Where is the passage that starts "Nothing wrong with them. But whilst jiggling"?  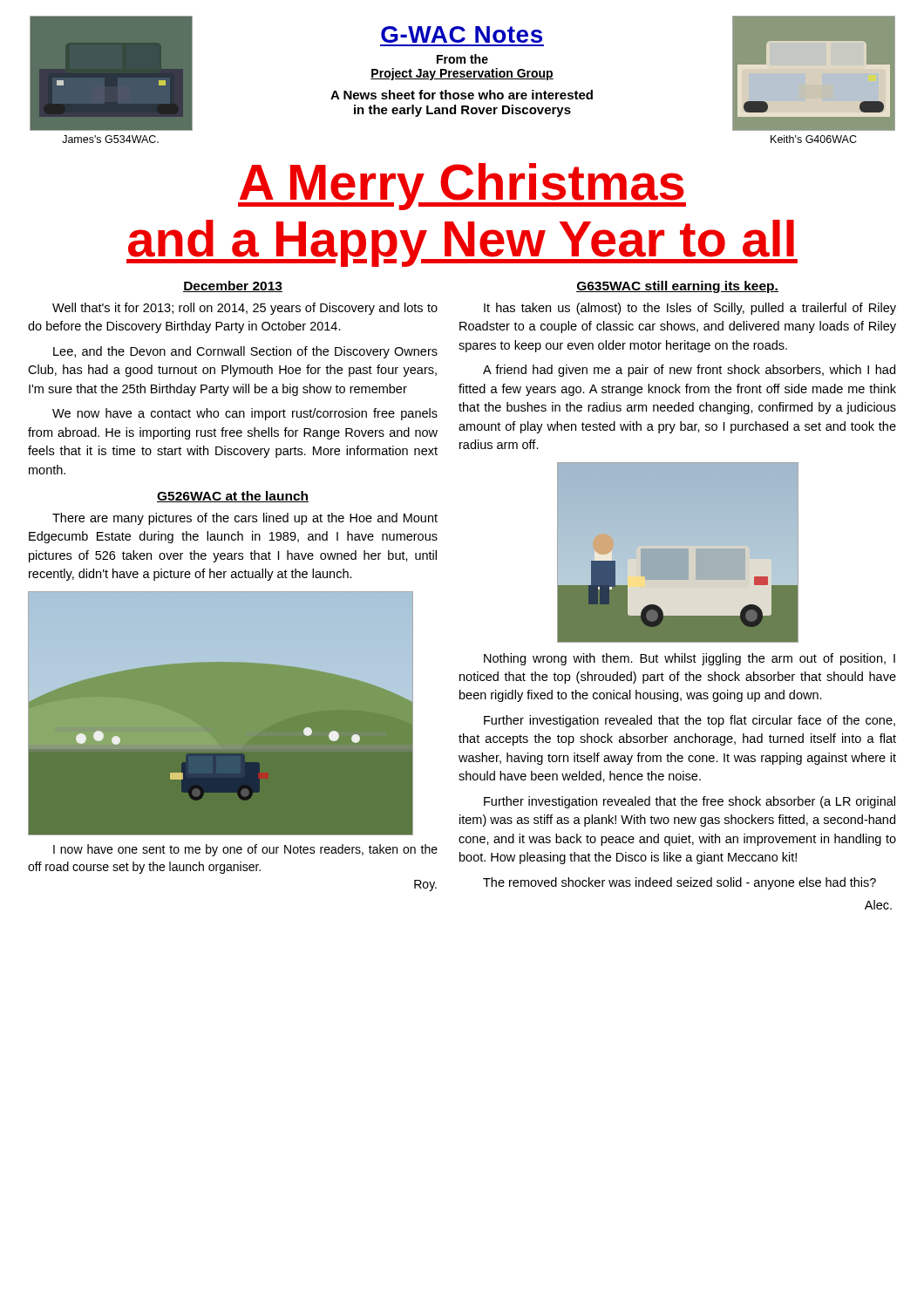click(x=677, y=677)
